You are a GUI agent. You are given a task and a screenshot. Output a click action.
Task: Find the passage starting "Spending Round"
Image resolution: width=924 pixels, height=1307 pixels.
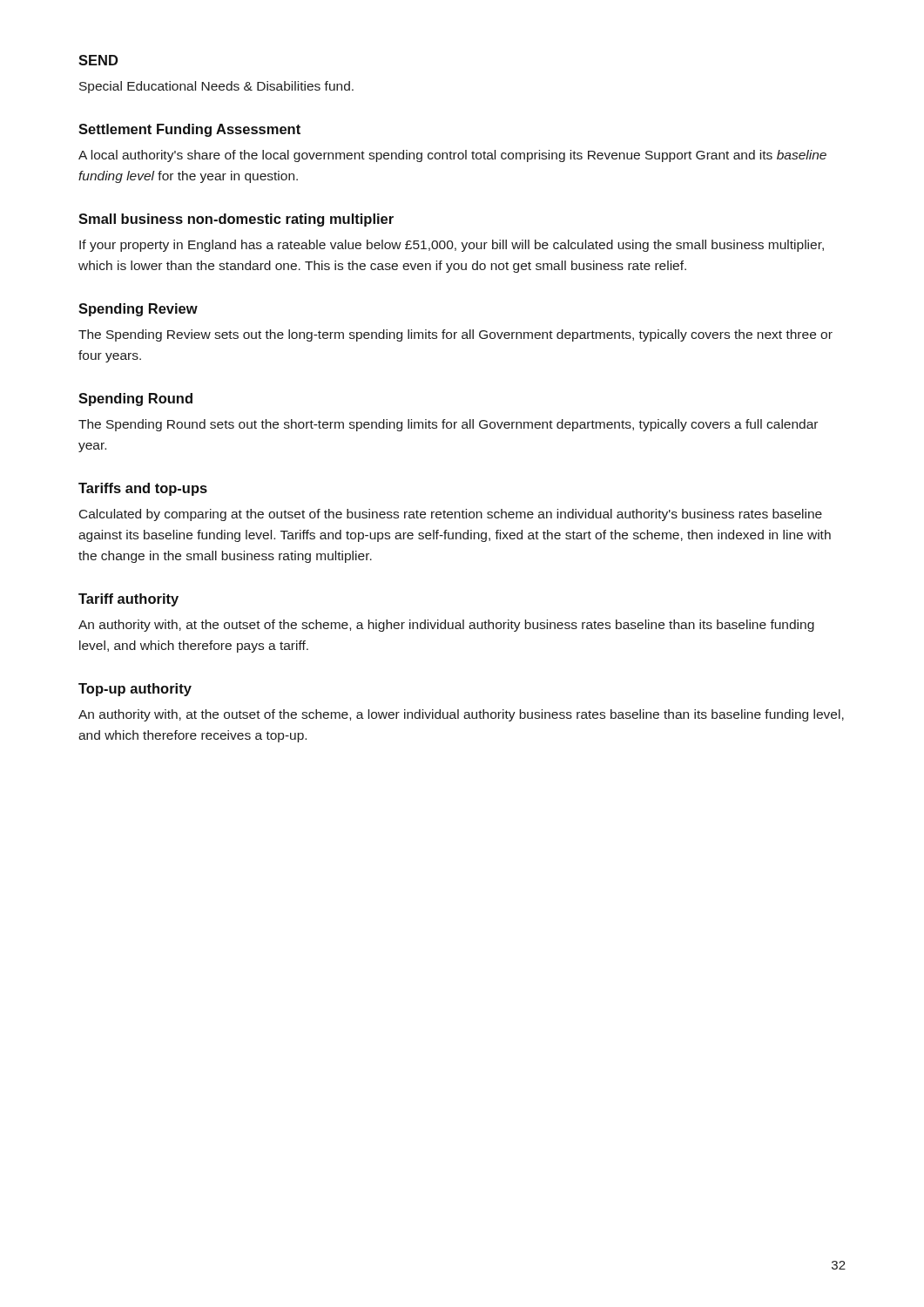click(136, 398)
